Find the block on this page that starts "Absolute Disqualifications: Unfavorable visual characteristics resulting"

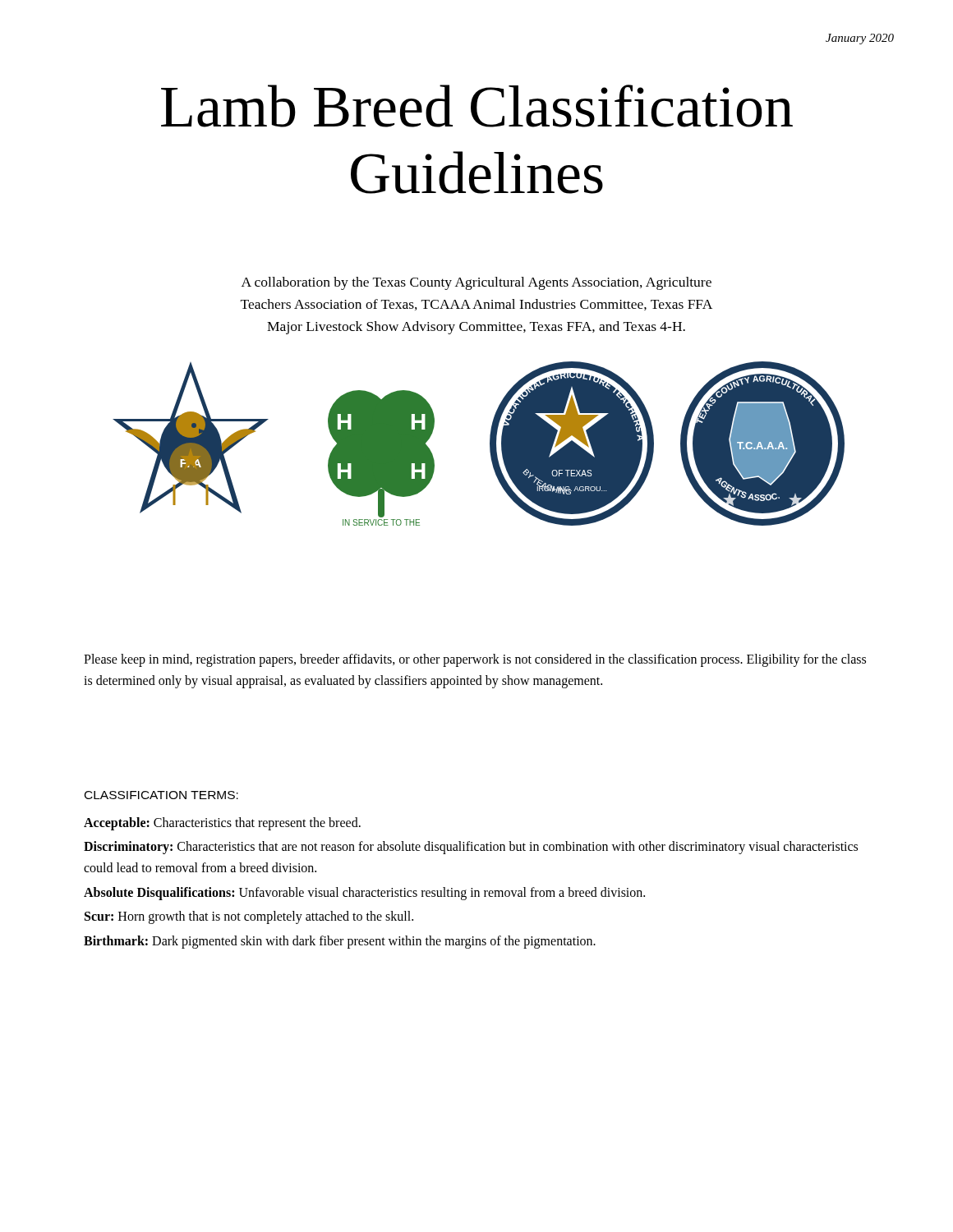365,892
